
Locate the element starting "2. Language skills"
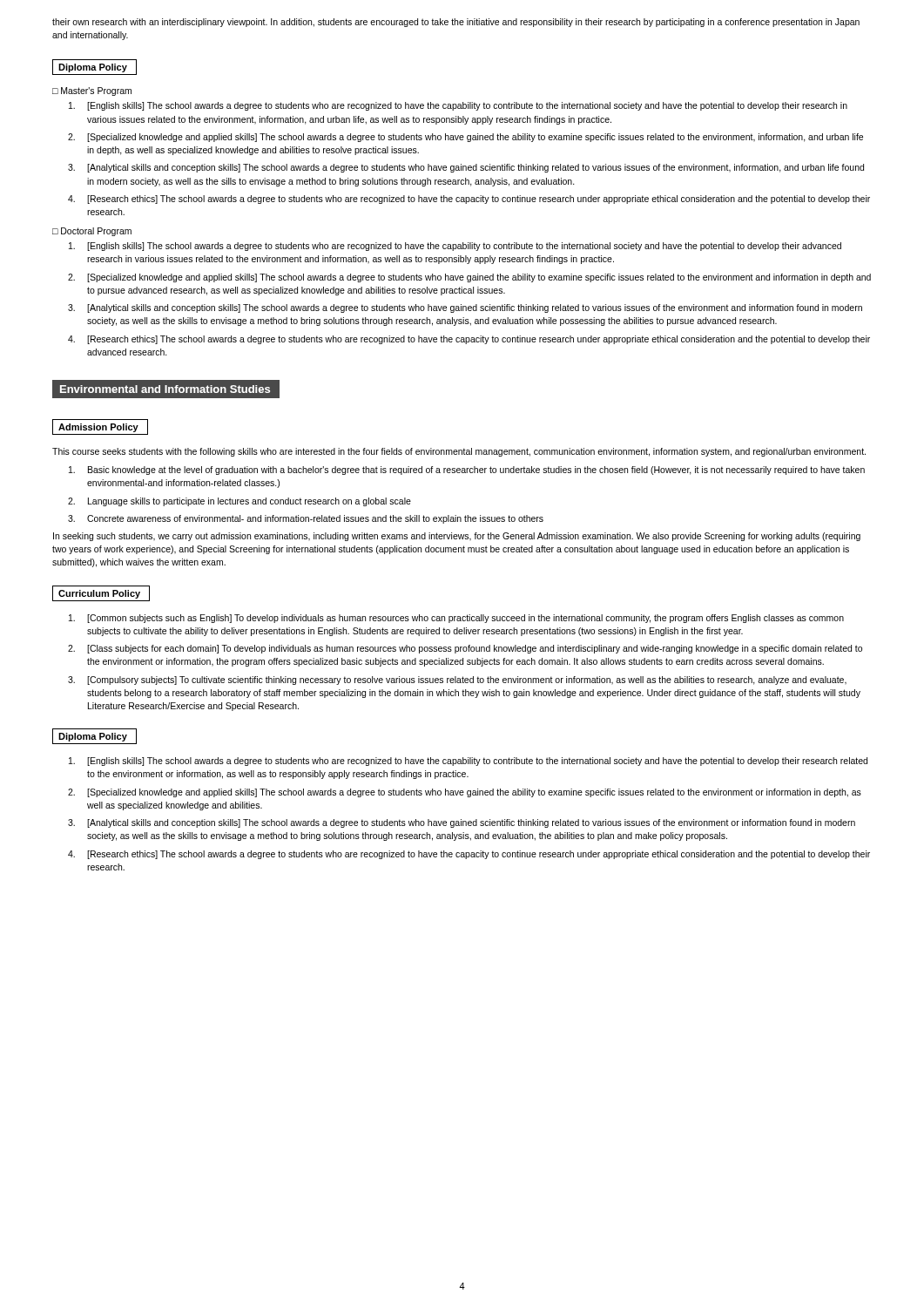239,502
